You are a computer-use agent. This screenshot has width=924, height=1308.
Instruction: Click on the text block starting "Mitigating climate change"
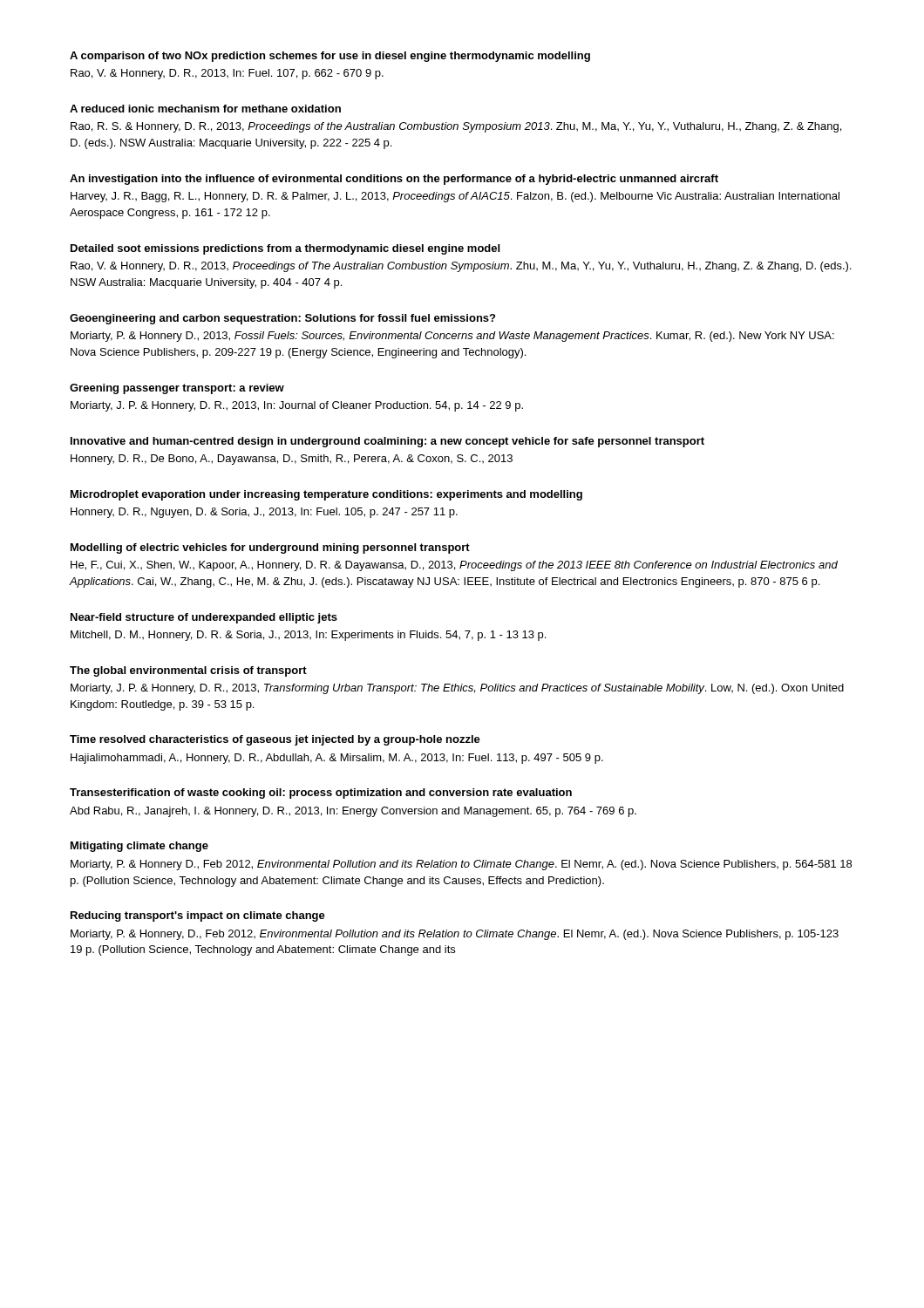[139, 846]
